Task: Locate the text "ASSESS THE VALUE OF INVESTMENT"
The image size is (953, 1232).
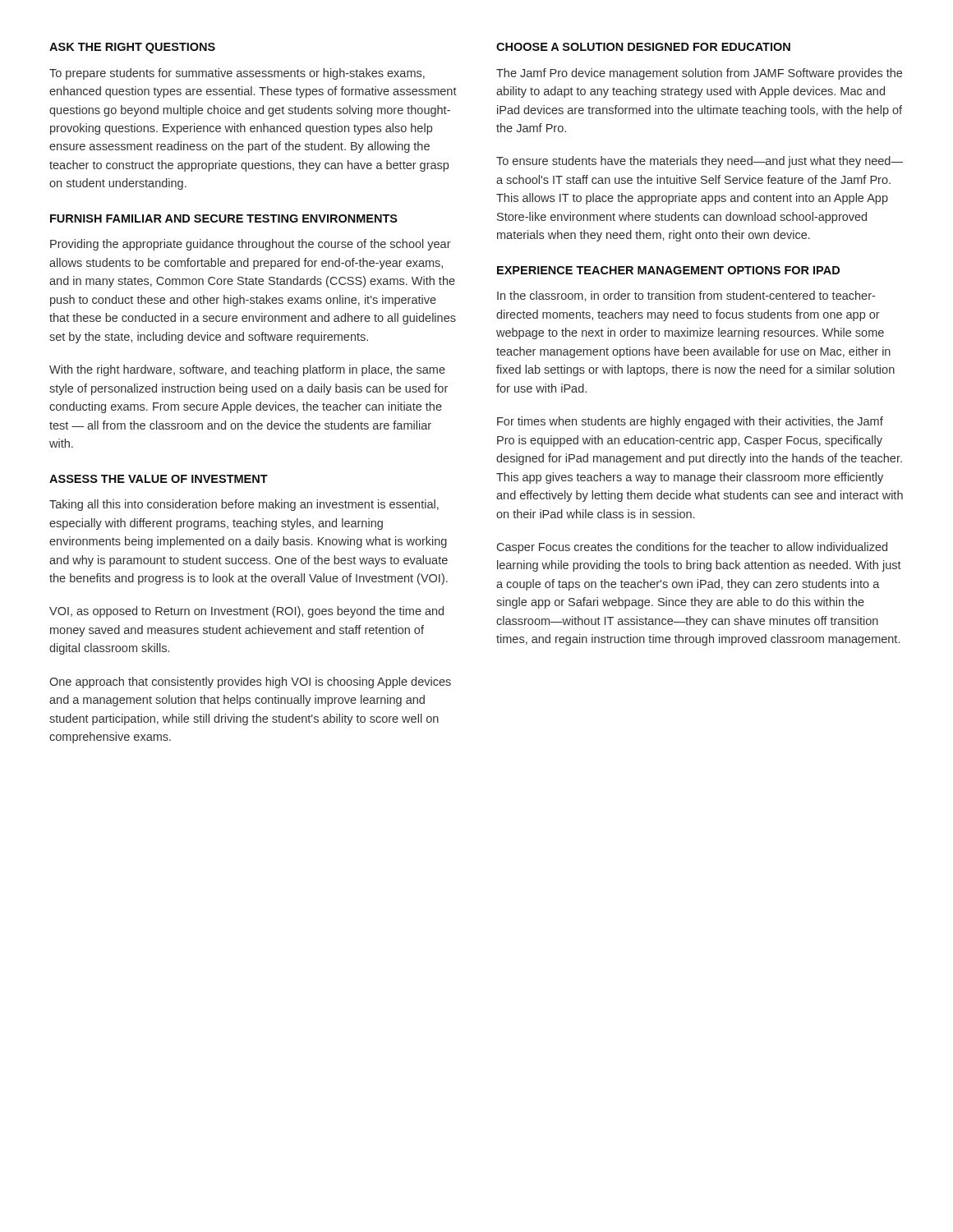Action: pos(158,478)
